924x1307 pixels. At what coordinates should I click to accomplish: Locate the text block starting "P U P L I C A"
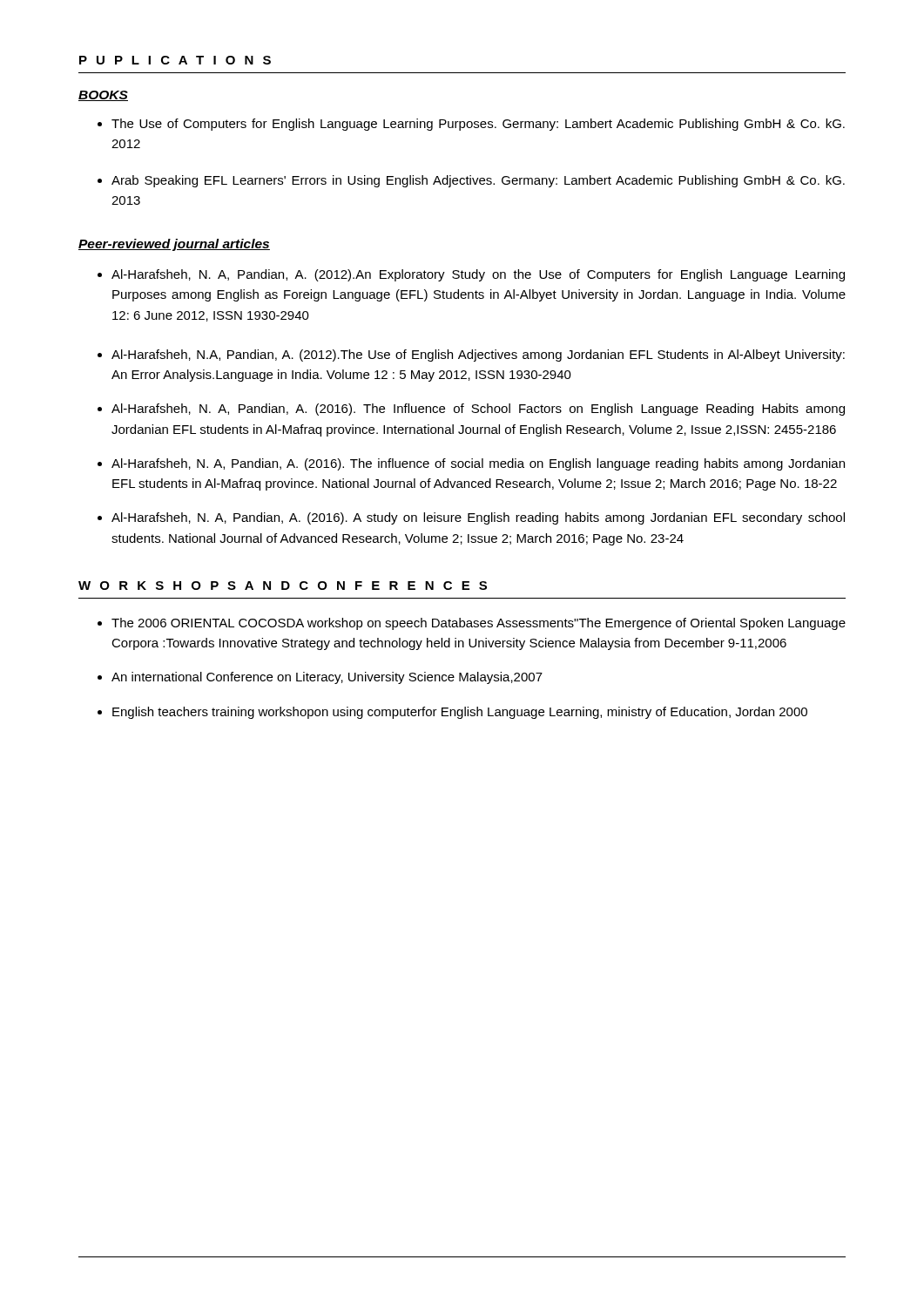(176, 60)
